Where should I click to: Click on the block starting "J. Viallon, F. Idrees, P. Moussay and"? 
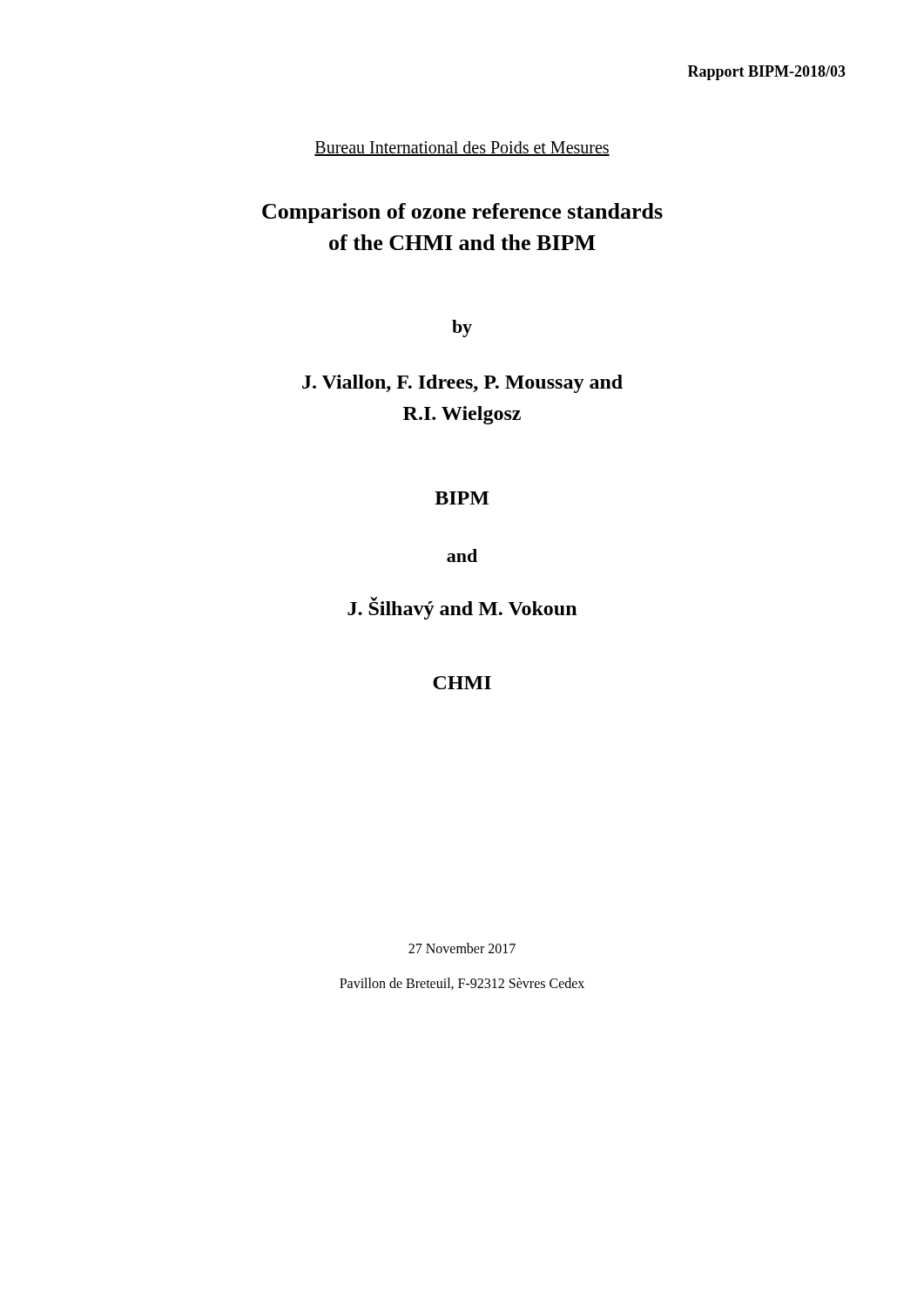tap(462, 397)
